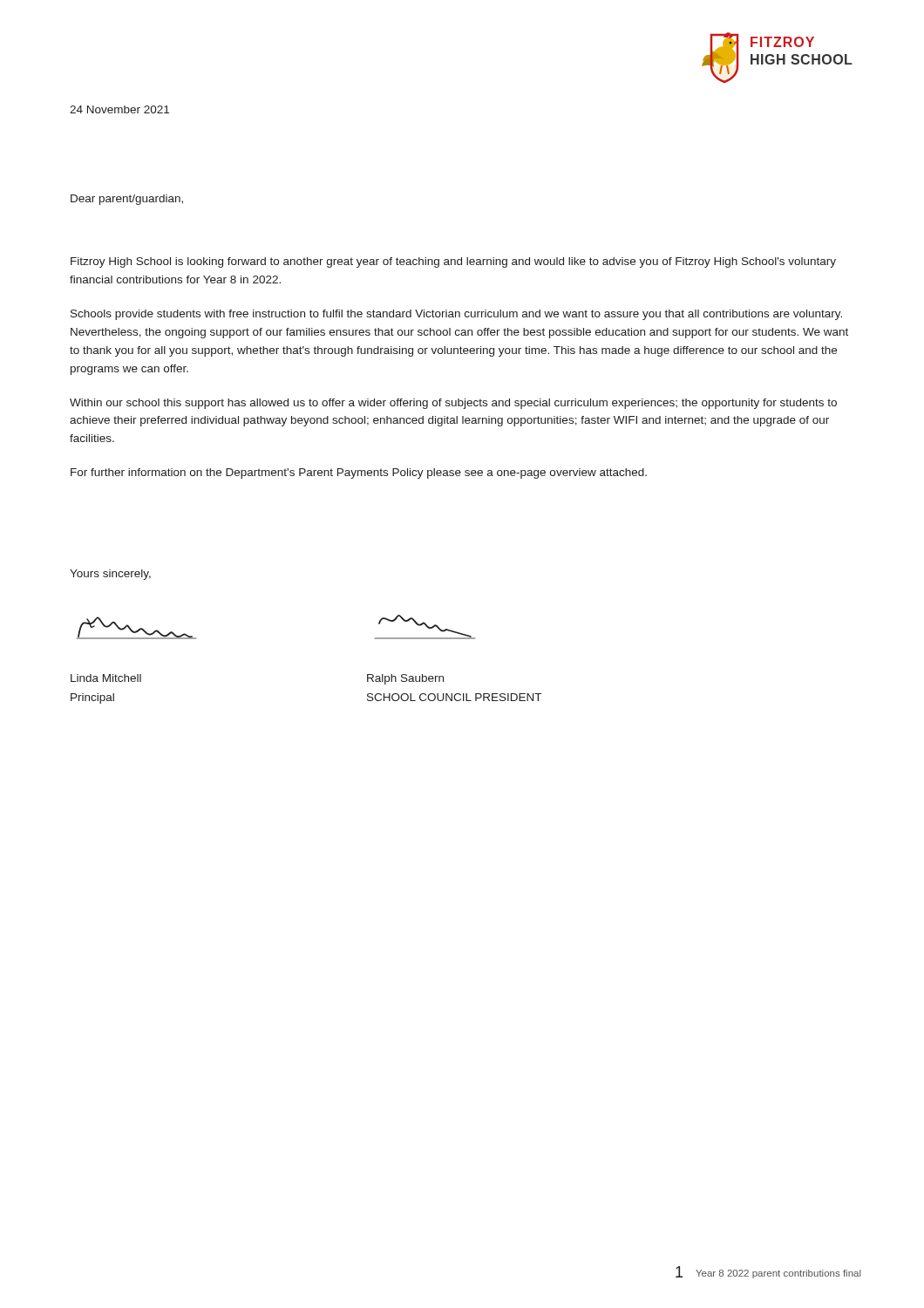Screen dimensions: 1308x924
Task: Navigate to the passage starting "SCHOOL COUNCIL PRESIDENT"
Action: point(454,697)
